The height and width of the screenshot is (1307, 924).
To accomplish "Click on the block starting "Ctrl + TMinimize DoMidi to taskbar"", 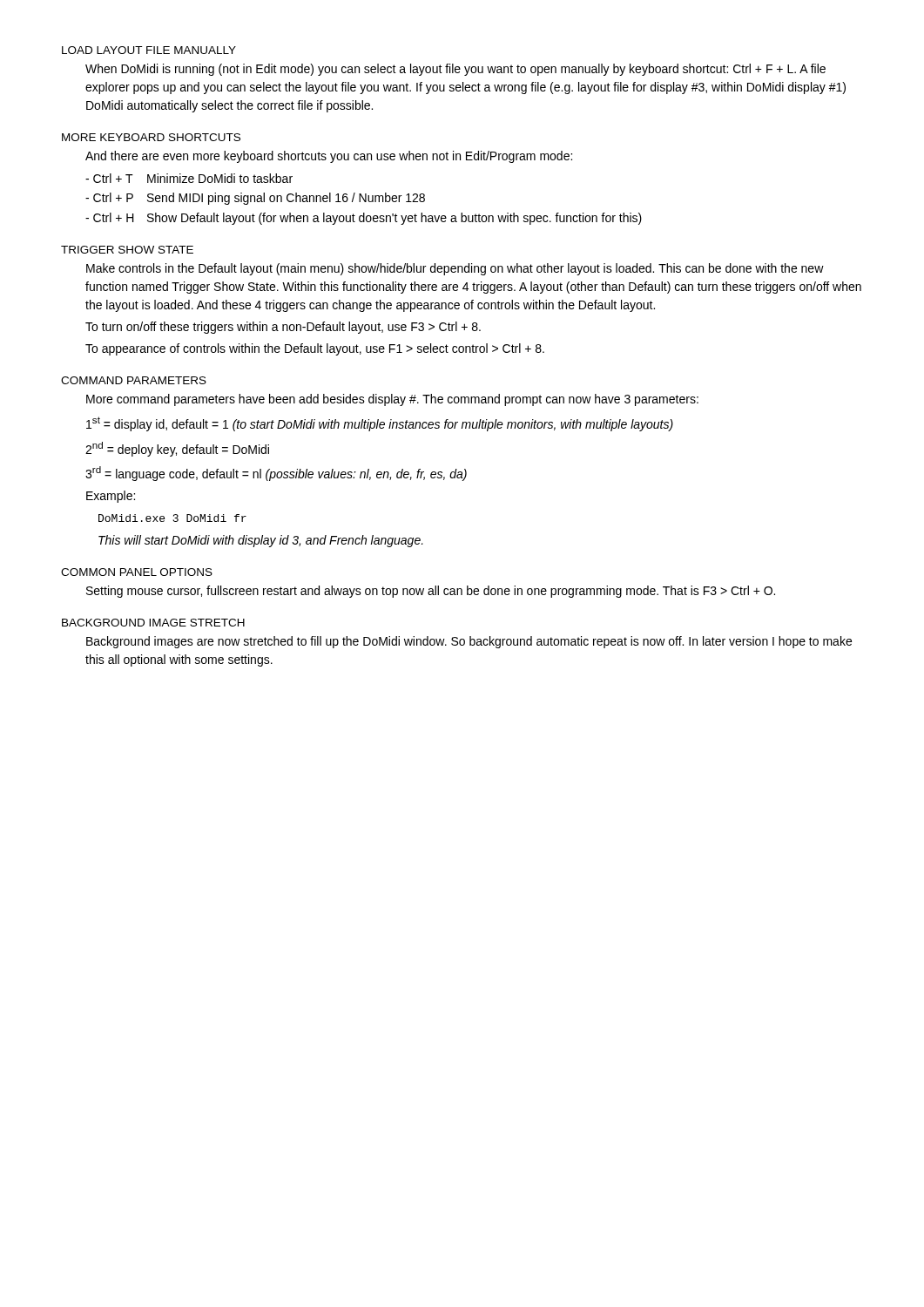I will click(189, 179).
